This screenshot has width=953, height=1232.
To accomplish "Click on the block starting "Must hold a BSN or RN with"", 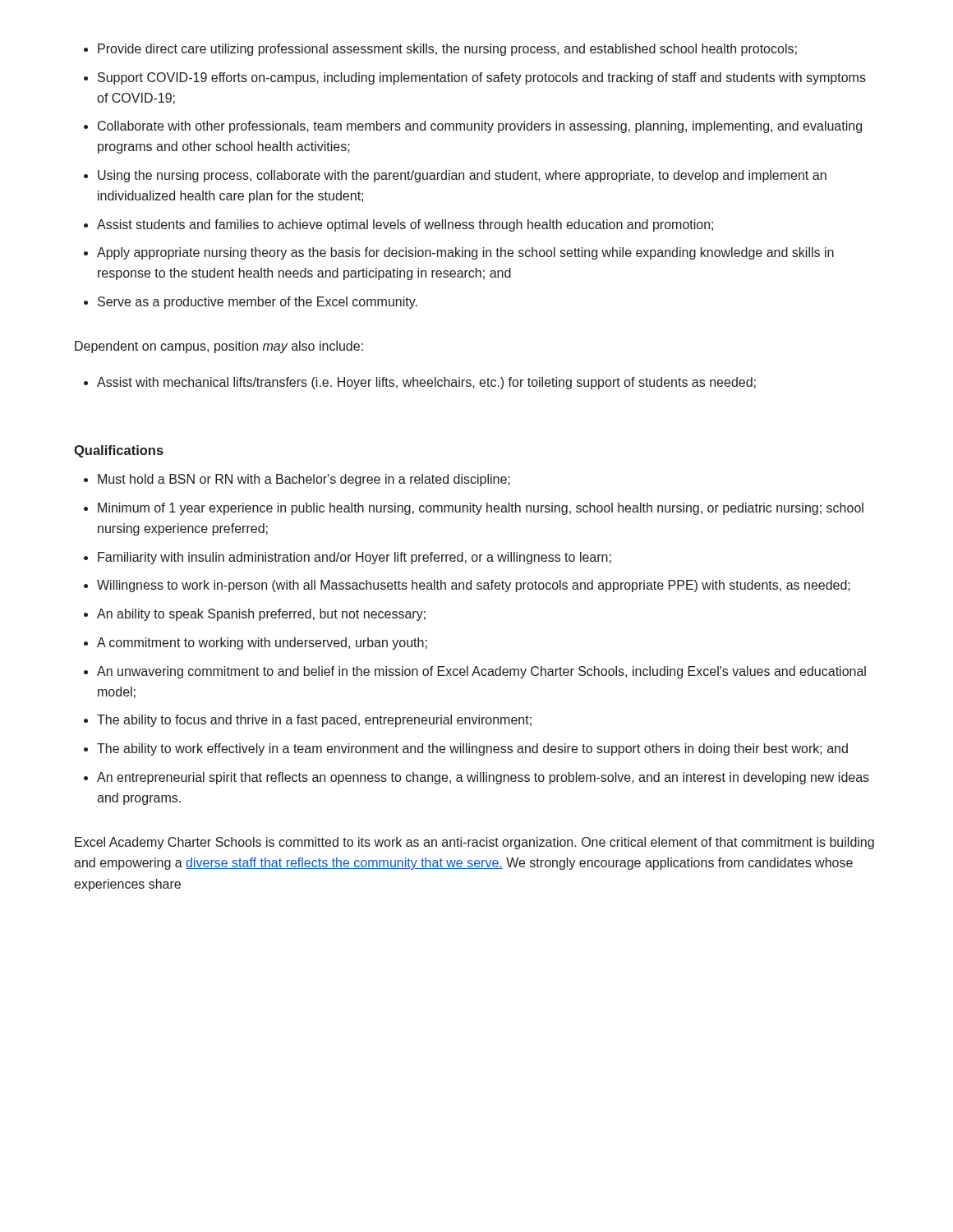I will pos(488,480).
